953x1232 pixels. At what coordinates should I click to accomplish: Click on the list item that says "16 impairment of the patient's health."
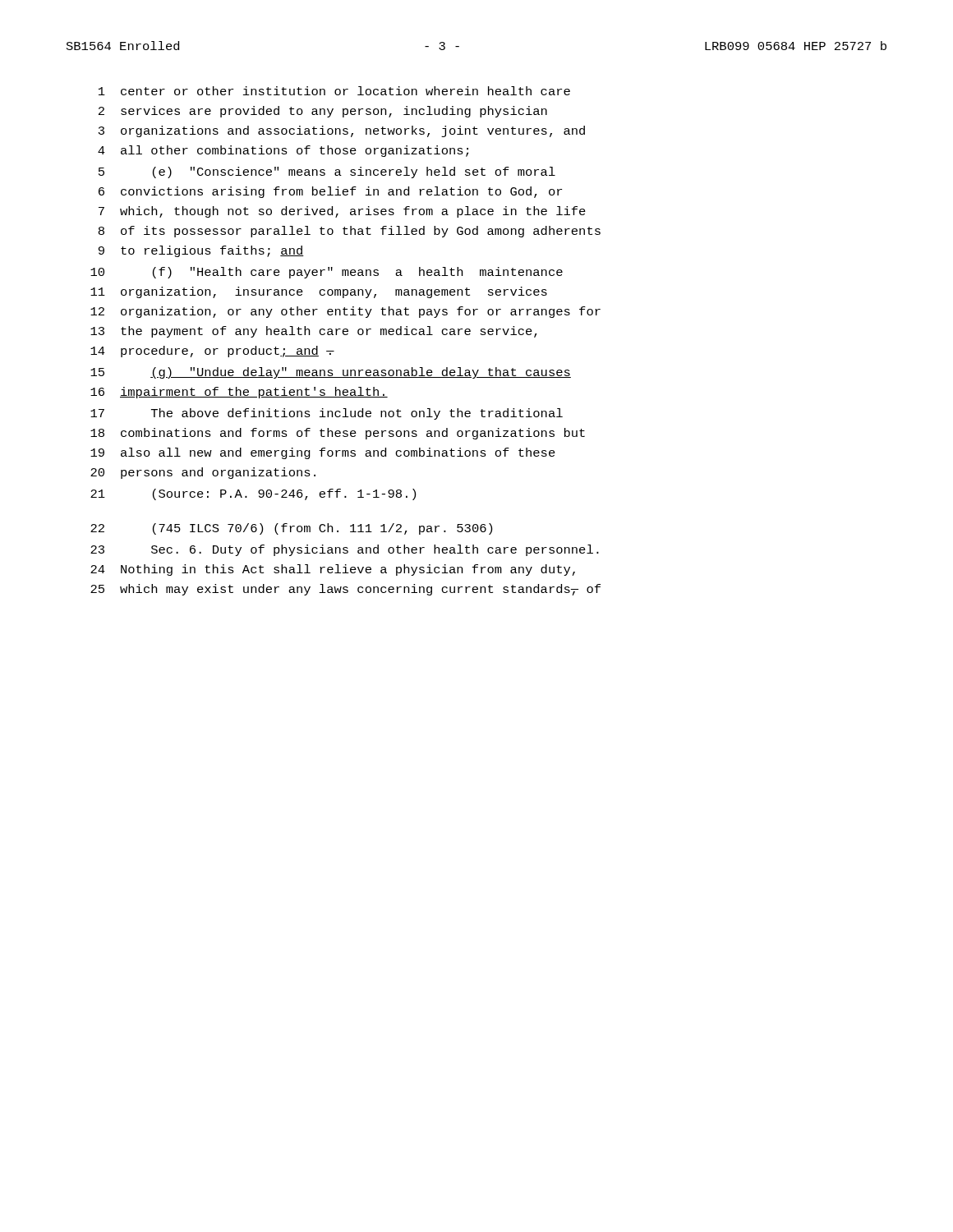click(x=239, y=393)
